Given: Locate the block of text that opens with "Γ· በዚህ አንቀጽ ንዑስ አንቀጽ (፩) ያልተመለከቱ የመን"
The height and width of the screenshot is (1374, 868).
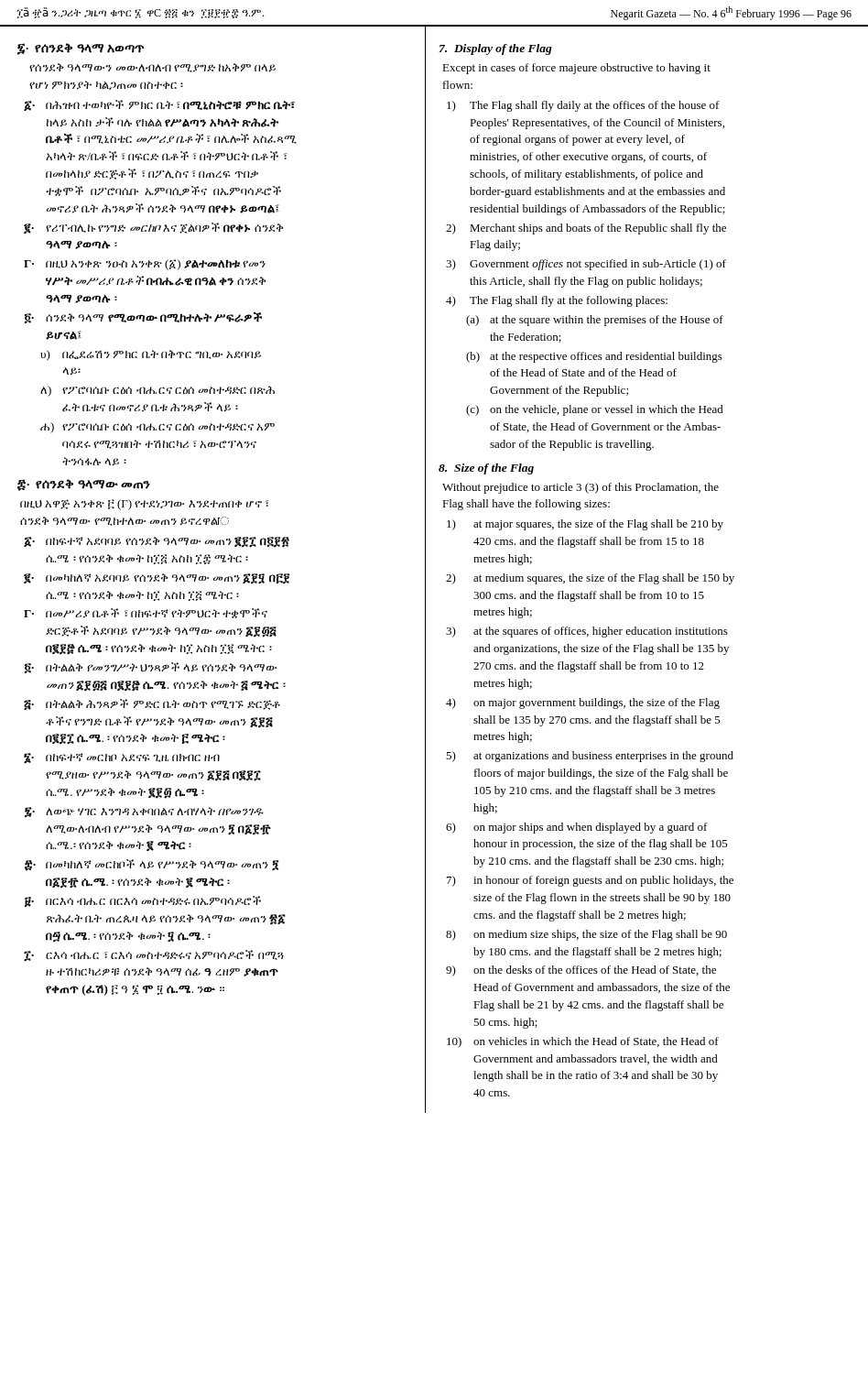Looking at the screenshot, I should point(145,282).
